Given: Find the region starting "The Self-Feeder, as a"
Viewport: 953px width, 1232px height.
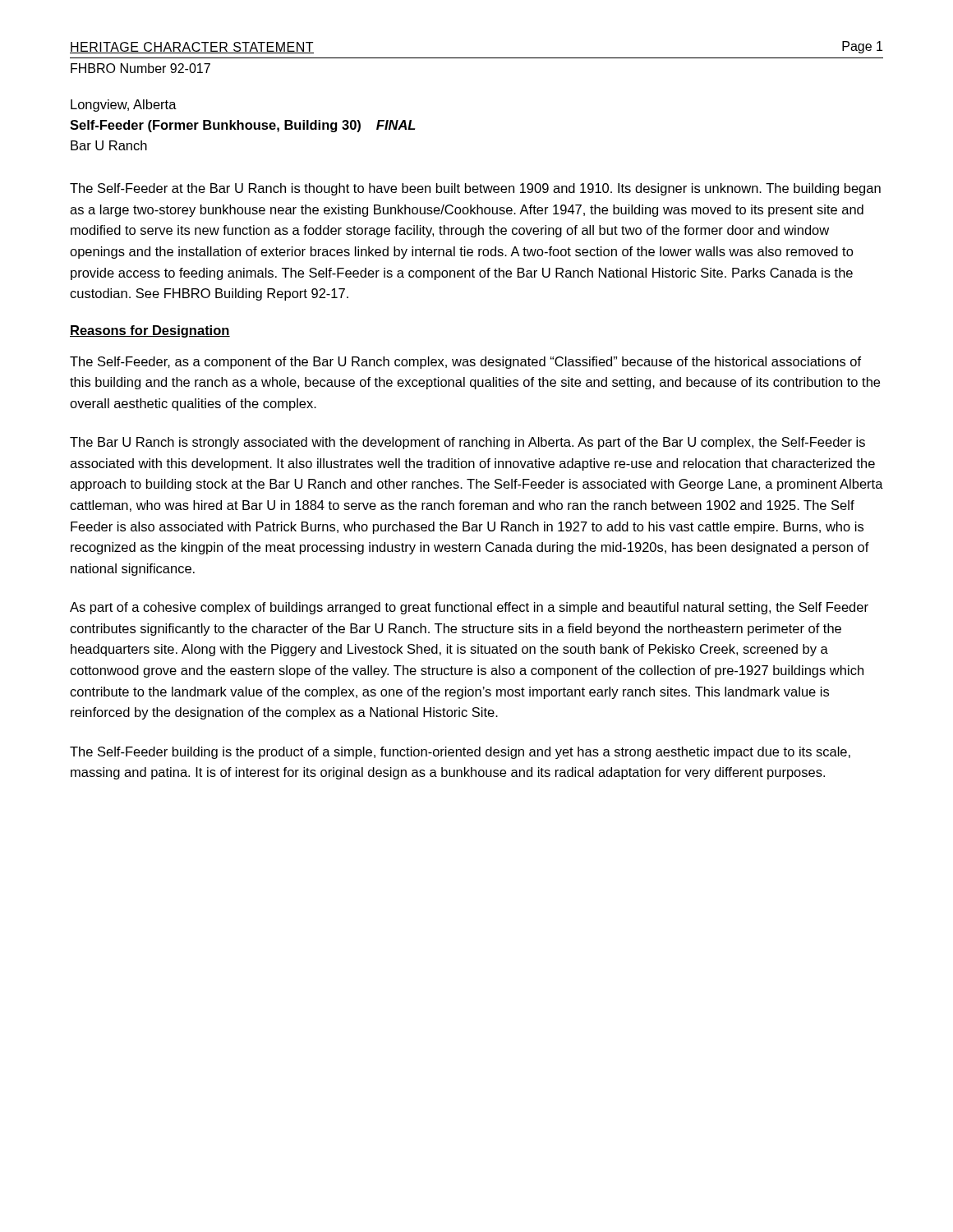Looking at the screenshot, I should pyautogui.click(x=475, y=382).
